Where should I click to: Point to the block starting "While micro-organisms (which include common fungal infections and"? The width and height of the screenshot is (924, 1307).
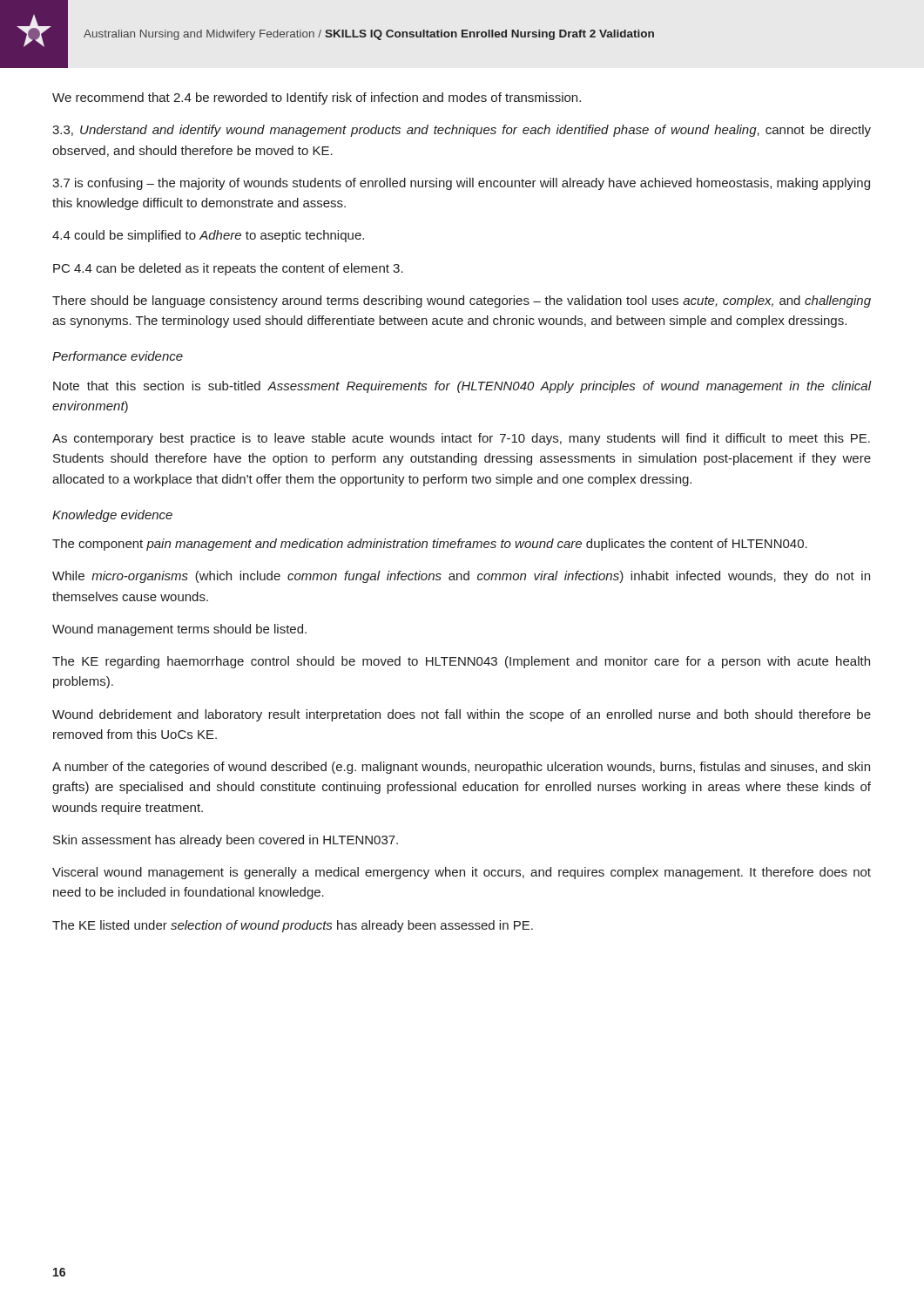pyautogui.click(x=462, y=586)
